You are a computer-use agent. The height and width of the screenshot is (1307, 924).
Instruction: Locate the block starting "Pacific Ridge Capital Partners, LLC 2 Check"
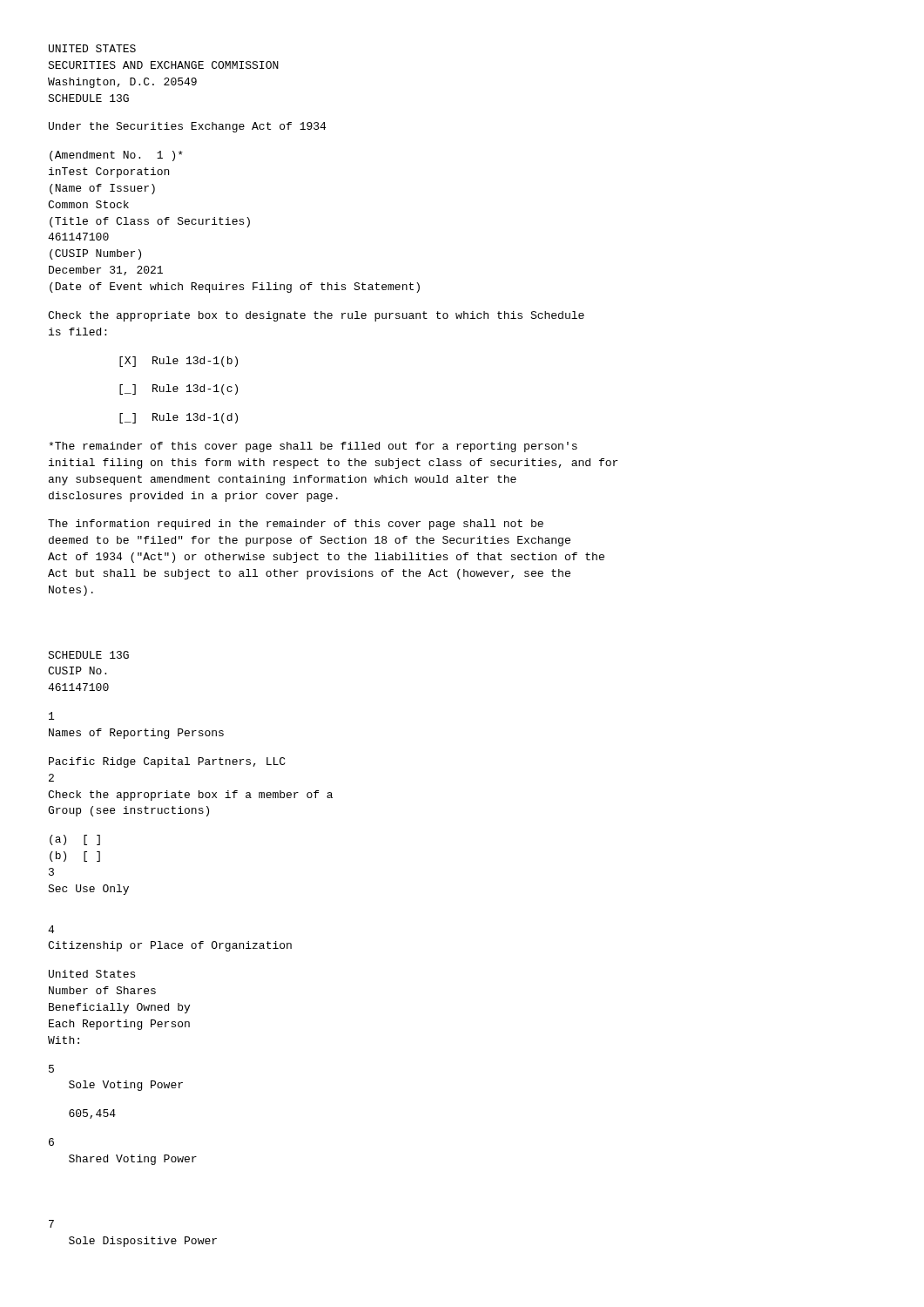tap(191, 786)
